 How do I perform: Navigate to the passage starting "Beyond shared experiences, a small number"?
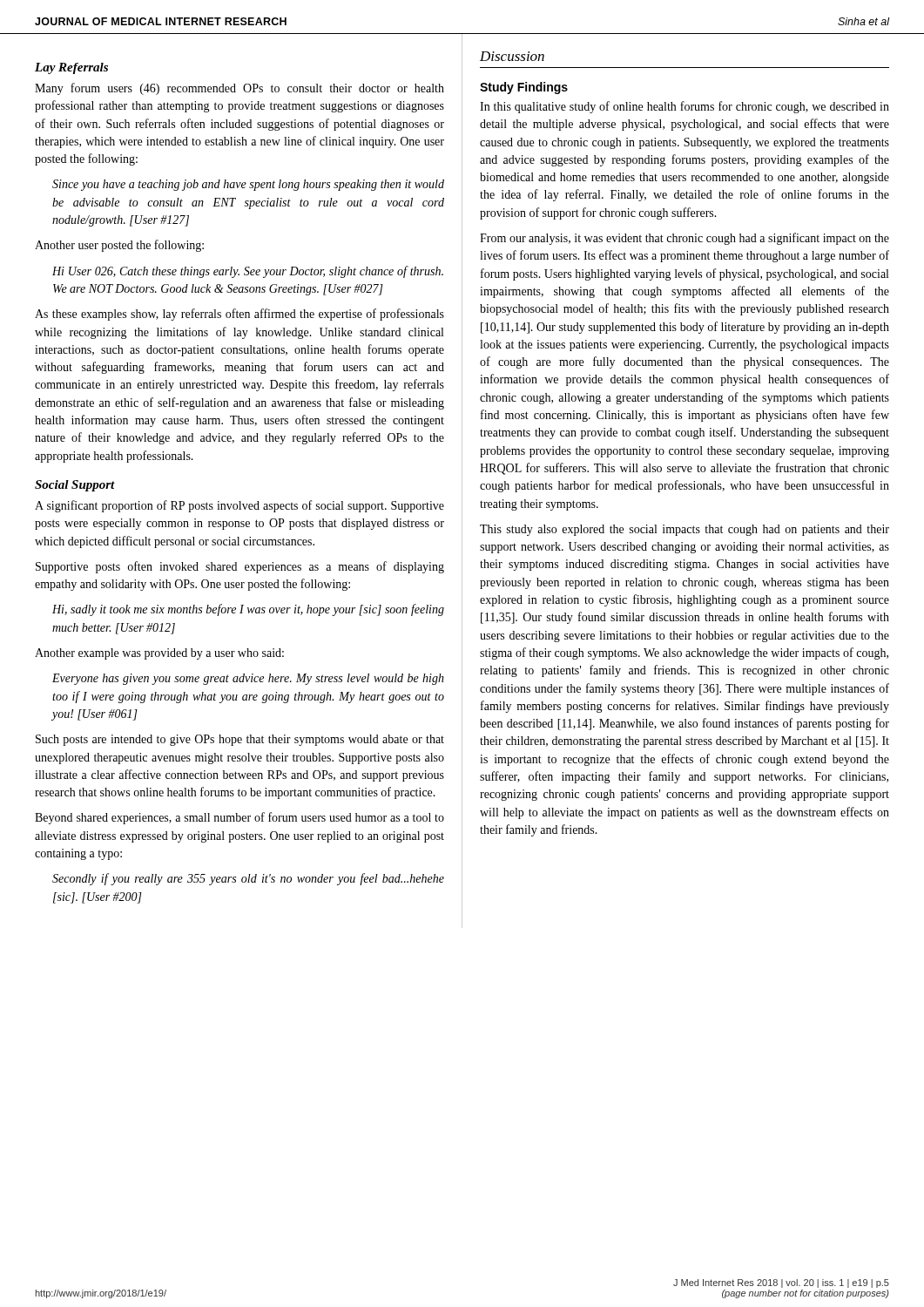click(240, 836)
